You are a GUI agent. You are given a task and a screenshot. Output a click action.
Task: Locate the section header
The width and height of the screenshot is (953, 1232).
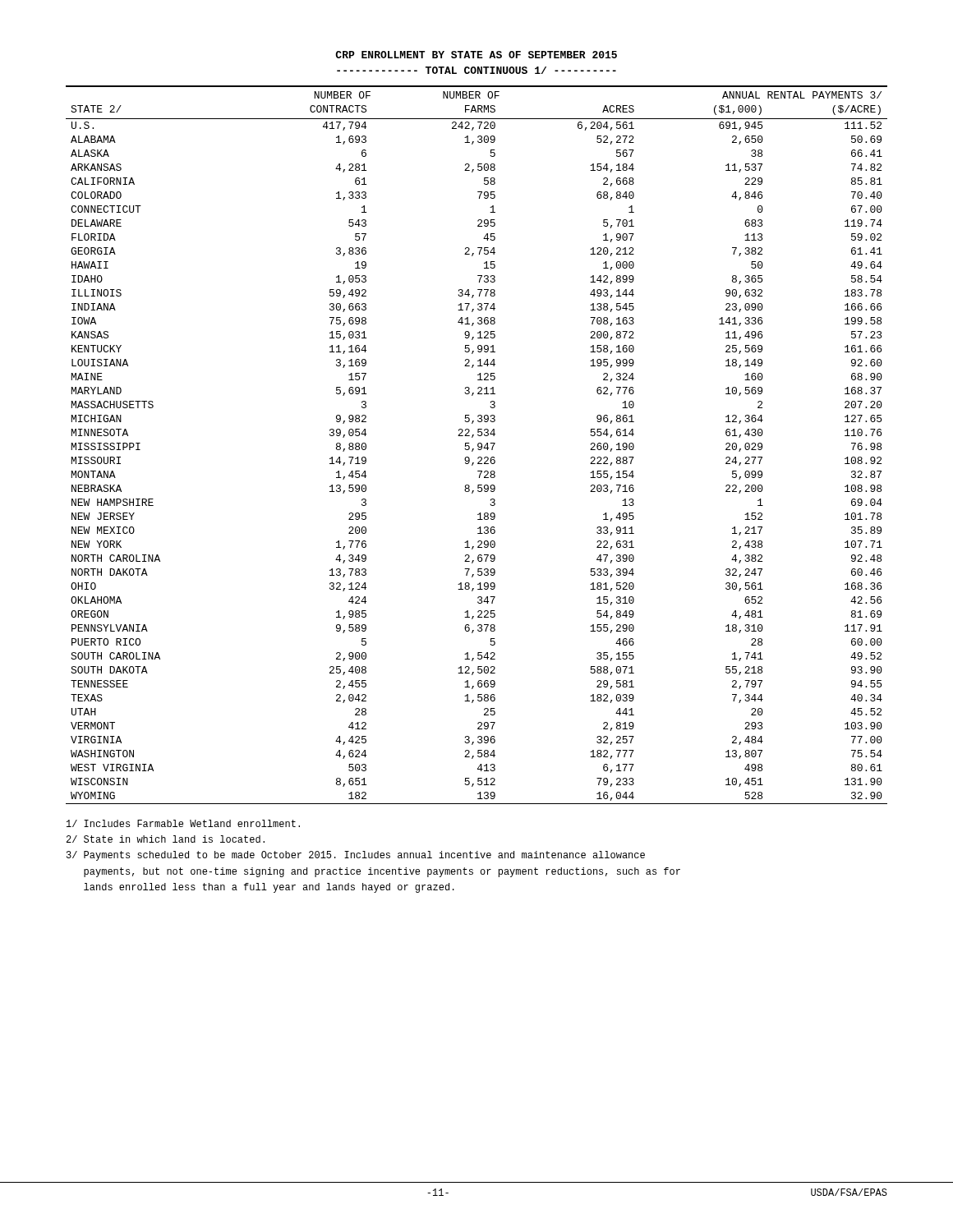tap(476, 71)
